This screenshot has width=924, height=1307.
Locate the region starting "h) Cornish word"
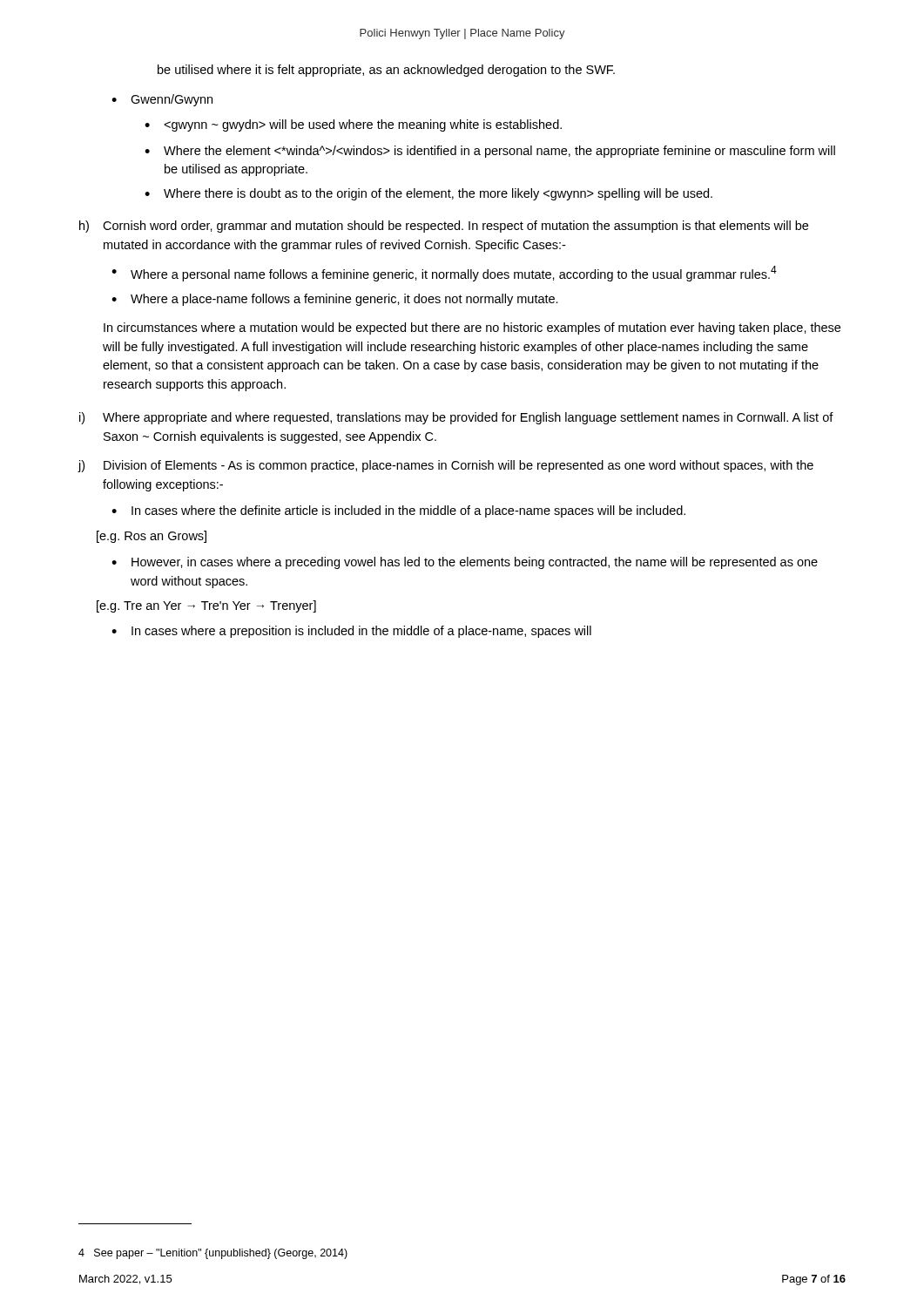(462, 236)
